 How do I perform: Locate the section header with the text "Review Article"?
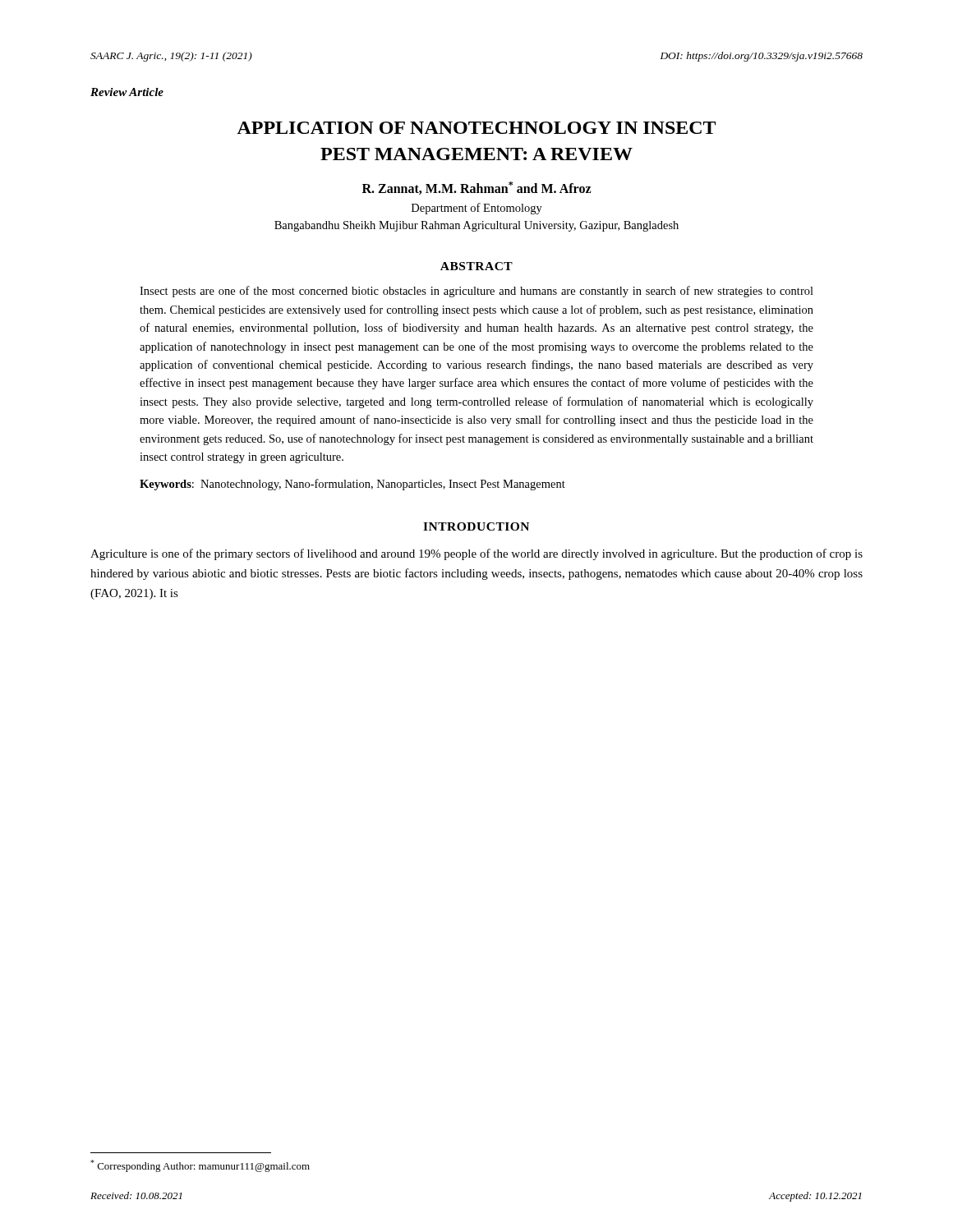[127, 92]
